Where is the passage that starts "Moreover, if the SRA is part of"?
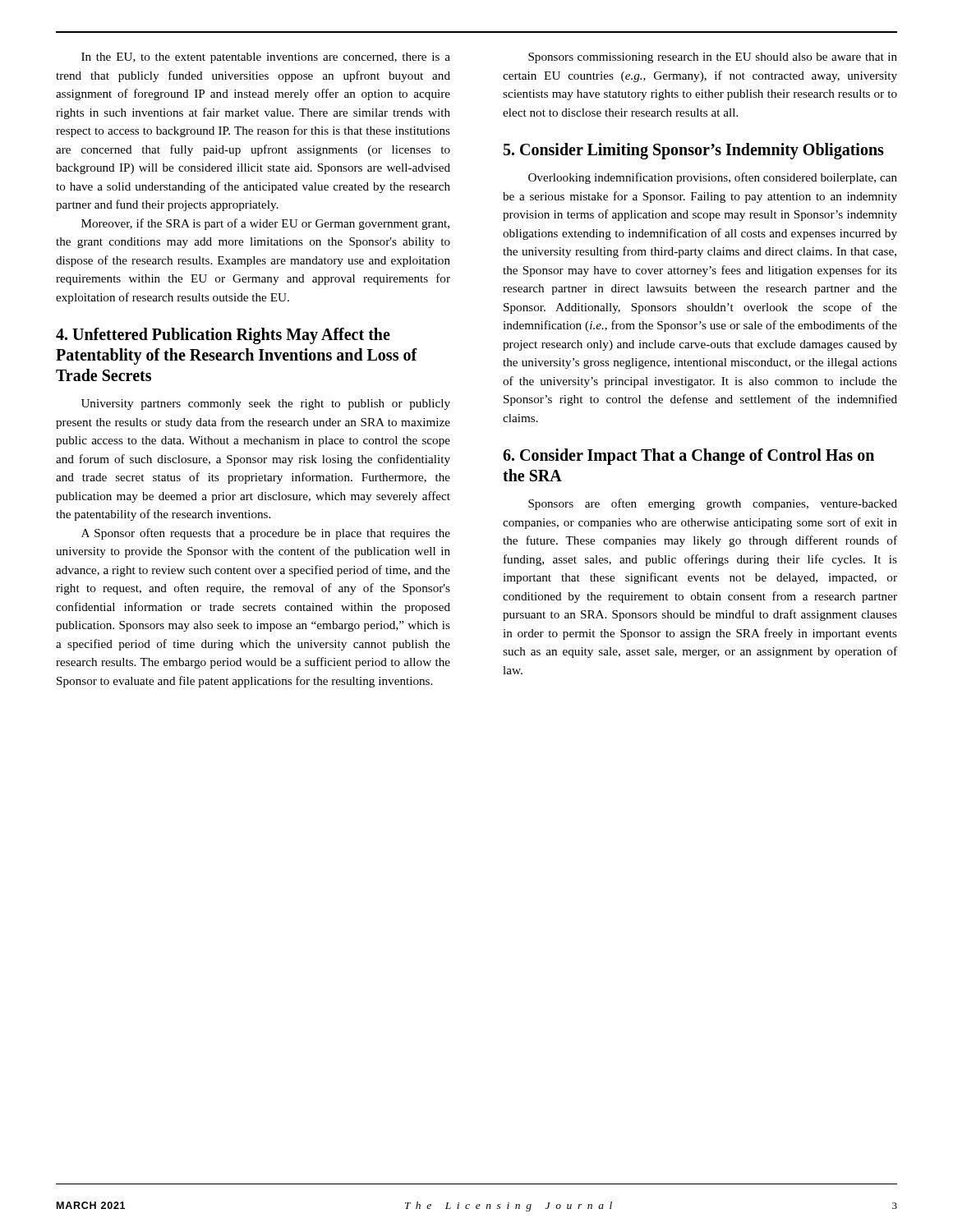This screenshot has height=1232, width=953. 253,260
